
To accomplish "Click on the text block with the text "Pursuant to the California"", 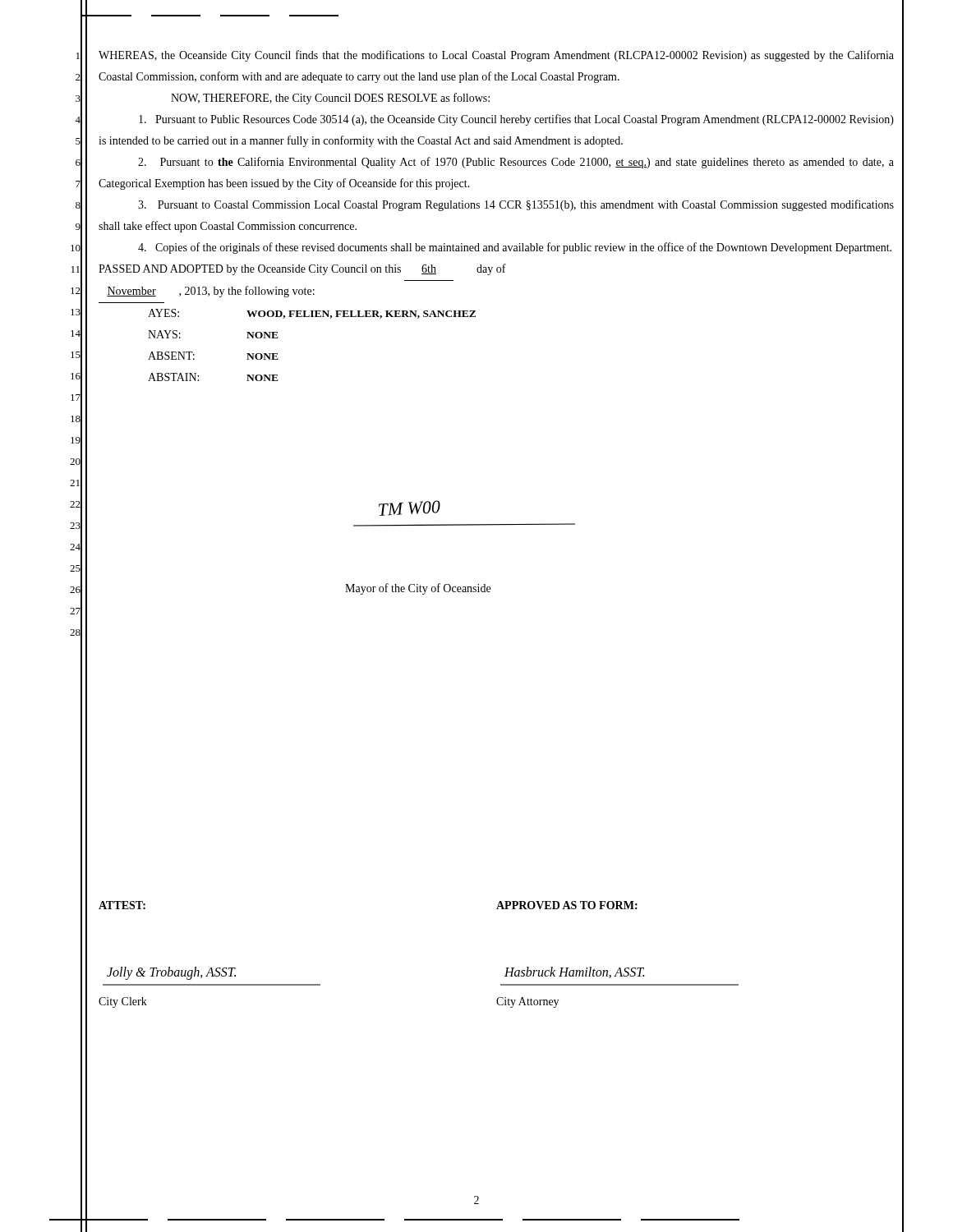I will point(496,173).
